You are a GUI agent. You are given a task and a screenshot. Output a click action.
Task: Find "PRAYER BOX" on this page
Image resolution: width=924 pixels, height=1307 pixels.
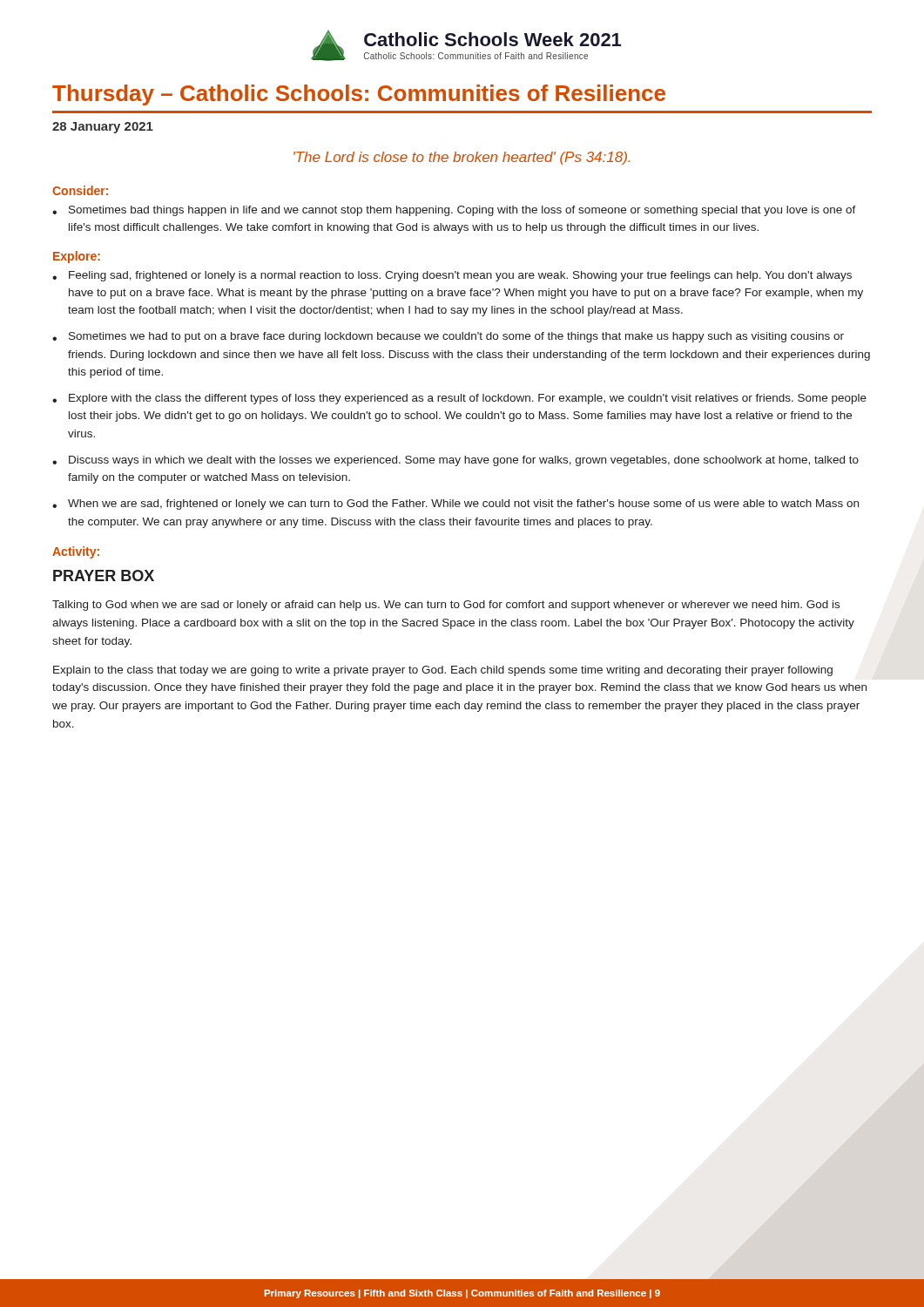point(103,576)
